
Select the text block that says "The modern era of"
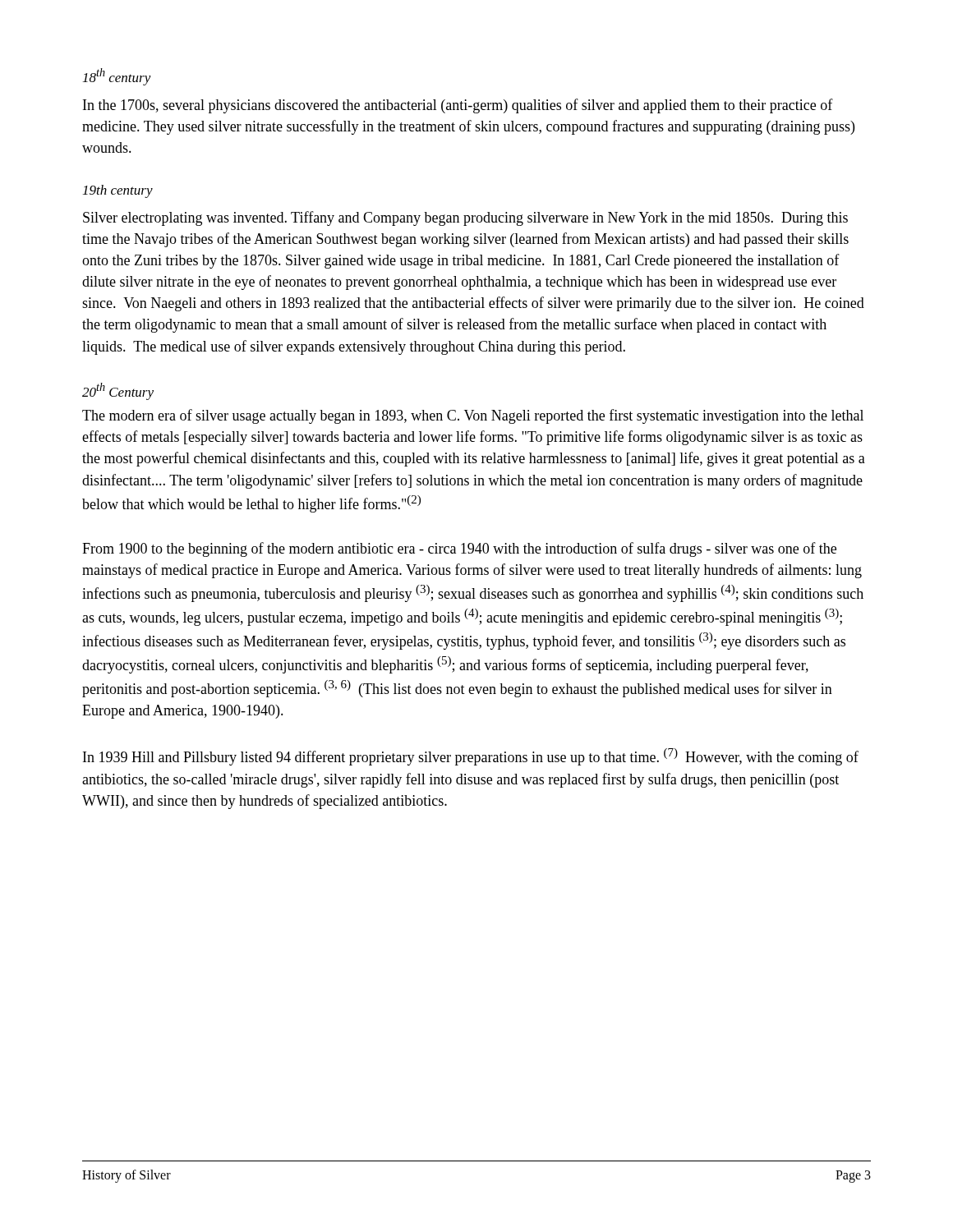tap(473, 460)
